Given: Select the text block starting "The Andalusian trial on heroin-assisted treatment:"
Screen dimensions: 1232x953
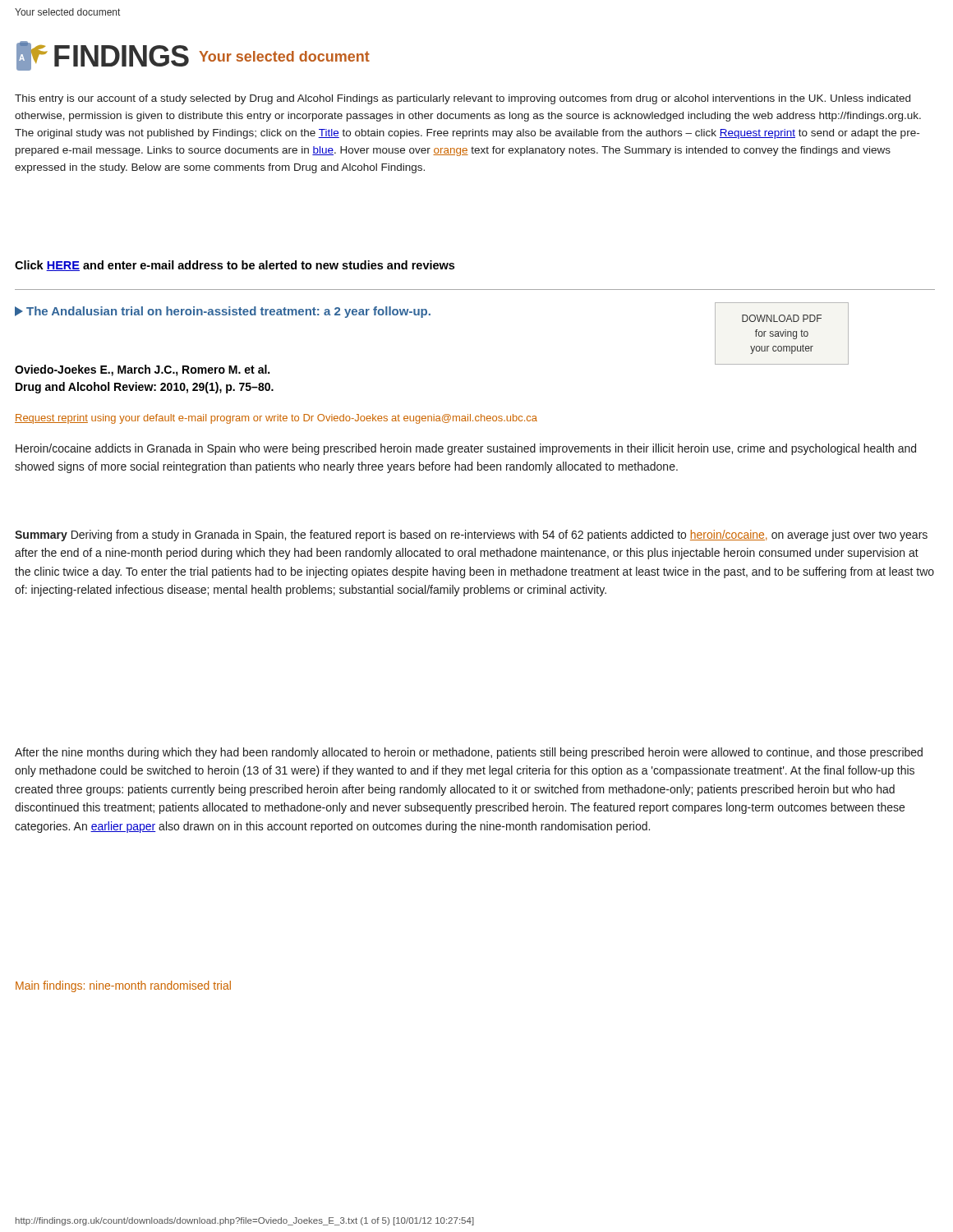Looking at the screenshot, I should 223,311.
